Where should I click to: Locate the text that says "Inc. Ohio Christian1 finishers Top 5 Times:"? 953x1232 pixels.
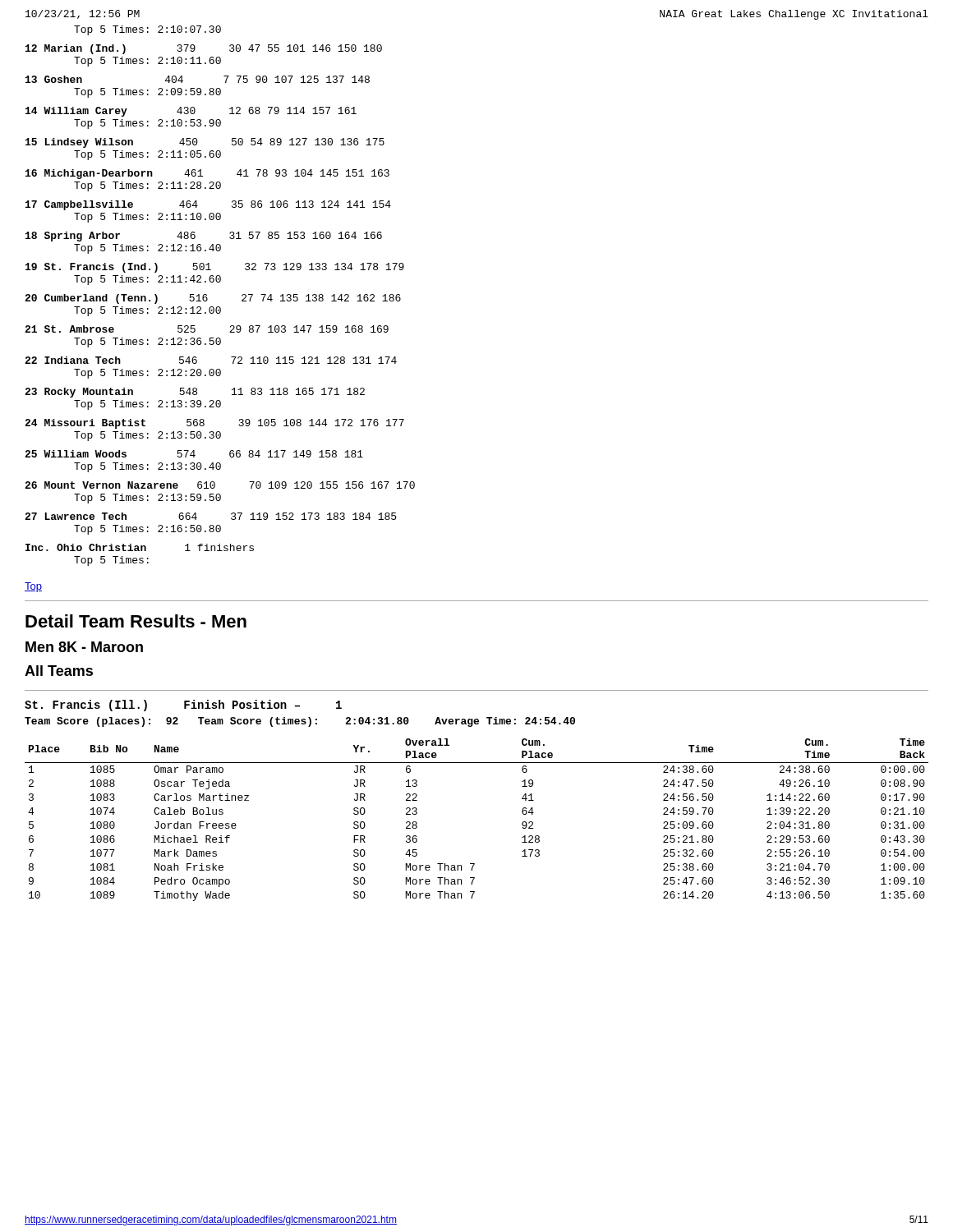pyautogui.click(x=140, y=547)
